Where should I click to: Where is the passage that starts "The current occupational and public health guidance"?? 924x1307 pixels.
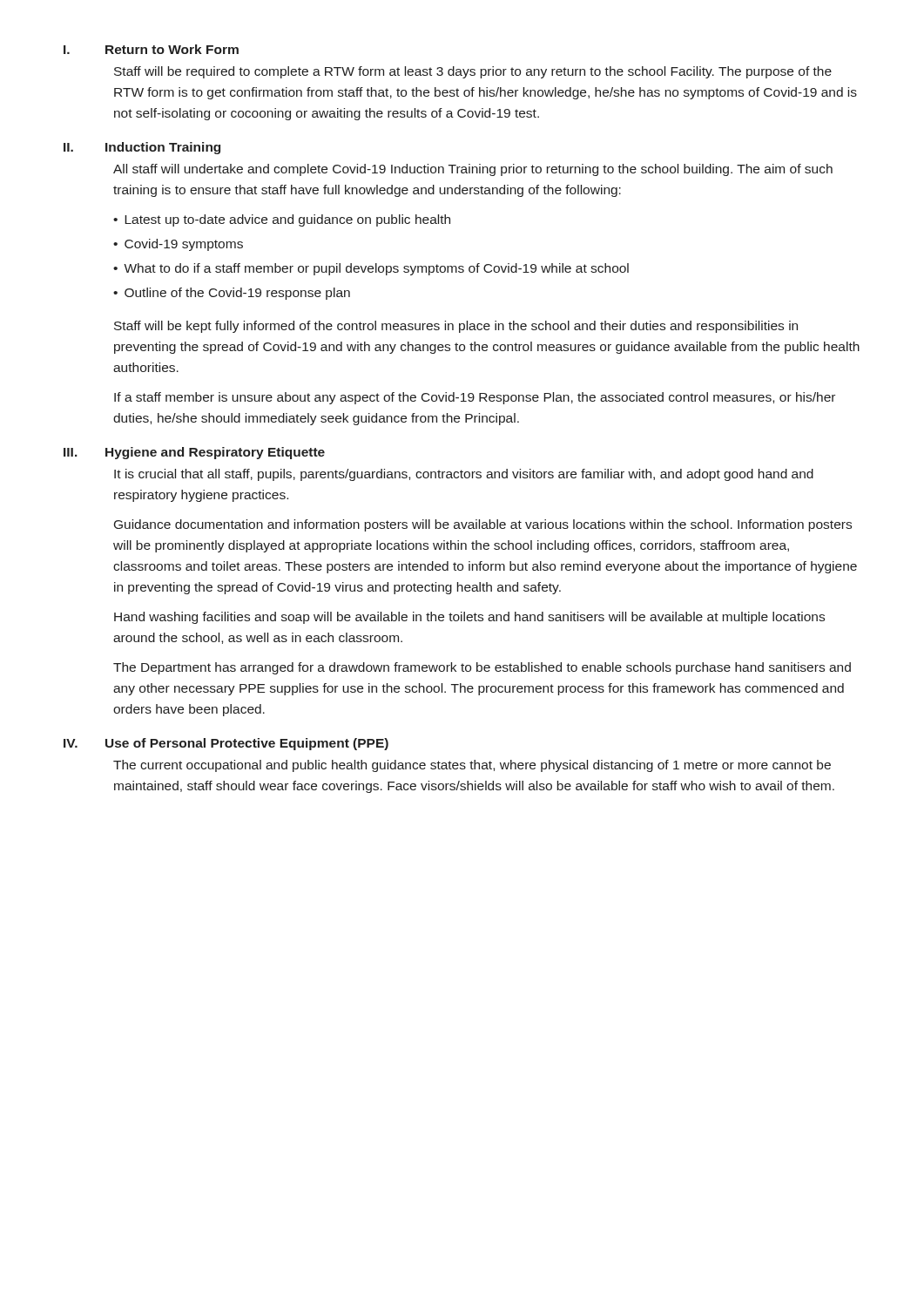click(474, 775)
